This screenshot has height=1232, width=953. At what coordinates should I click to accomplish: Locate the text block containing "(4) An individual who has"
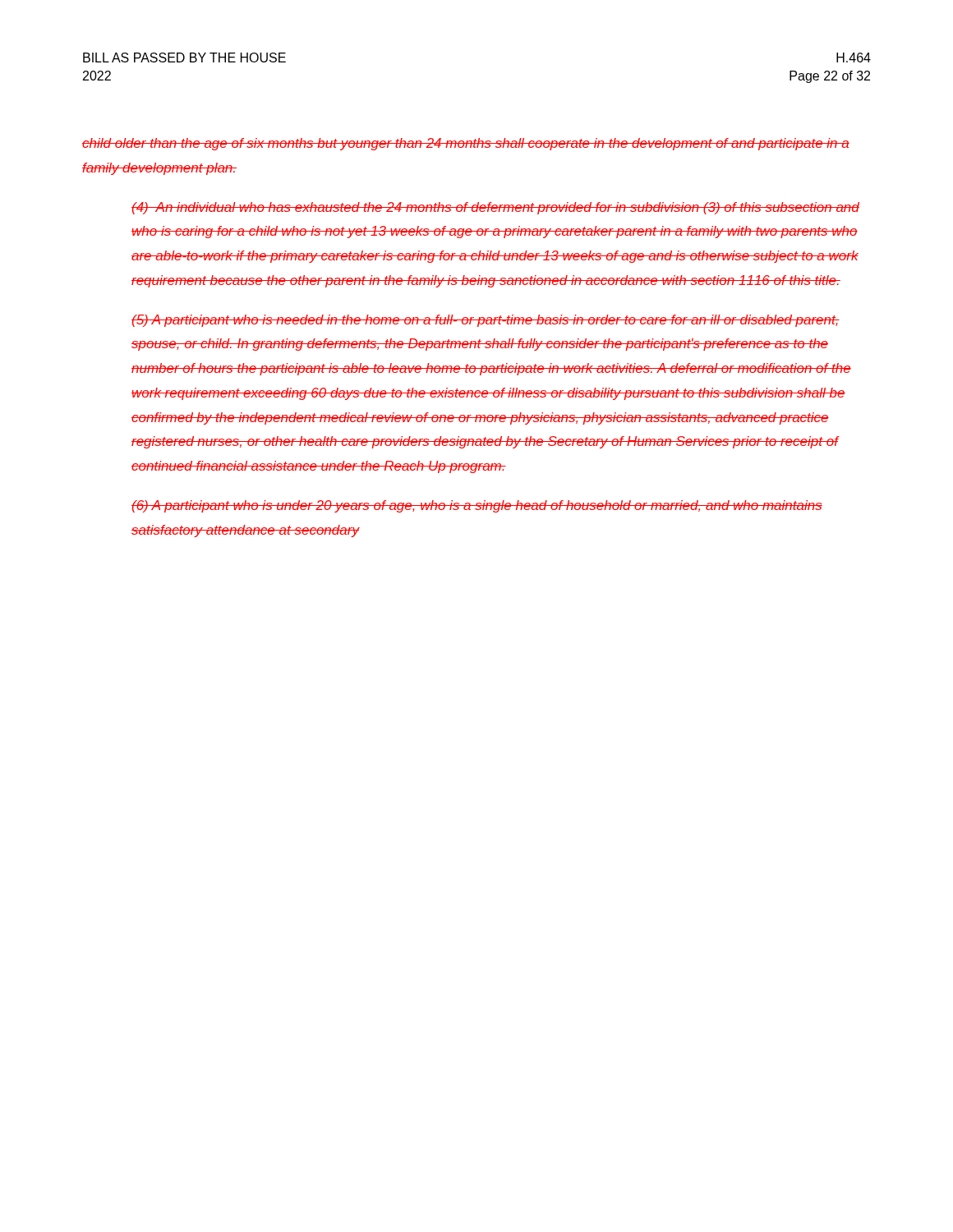coord(495,244)
